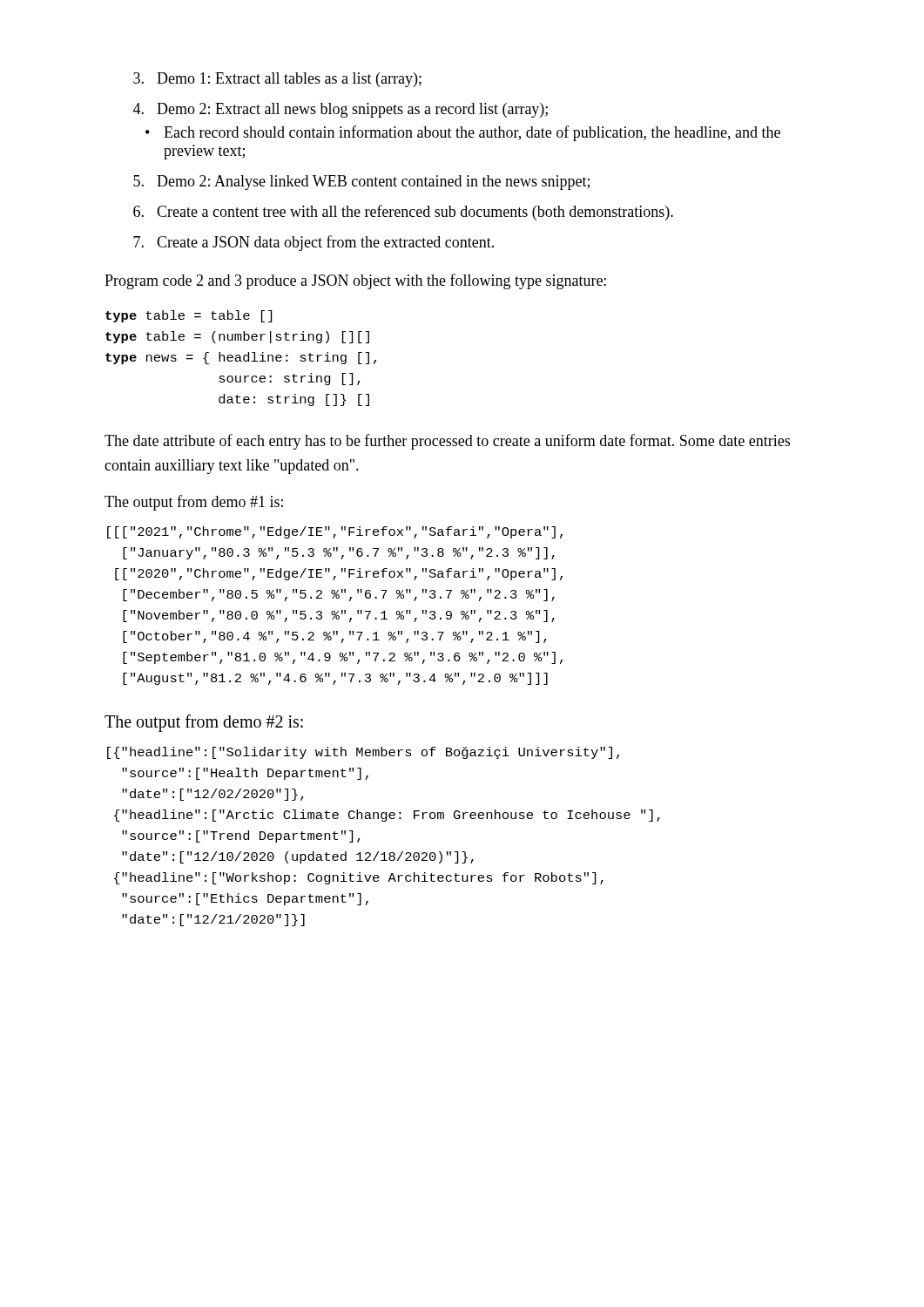Image resolution: width=924 pixels, height=1307 pixels.
Task: Where is the formula that starts "type table = table []"?
Action: coord(241,358)
